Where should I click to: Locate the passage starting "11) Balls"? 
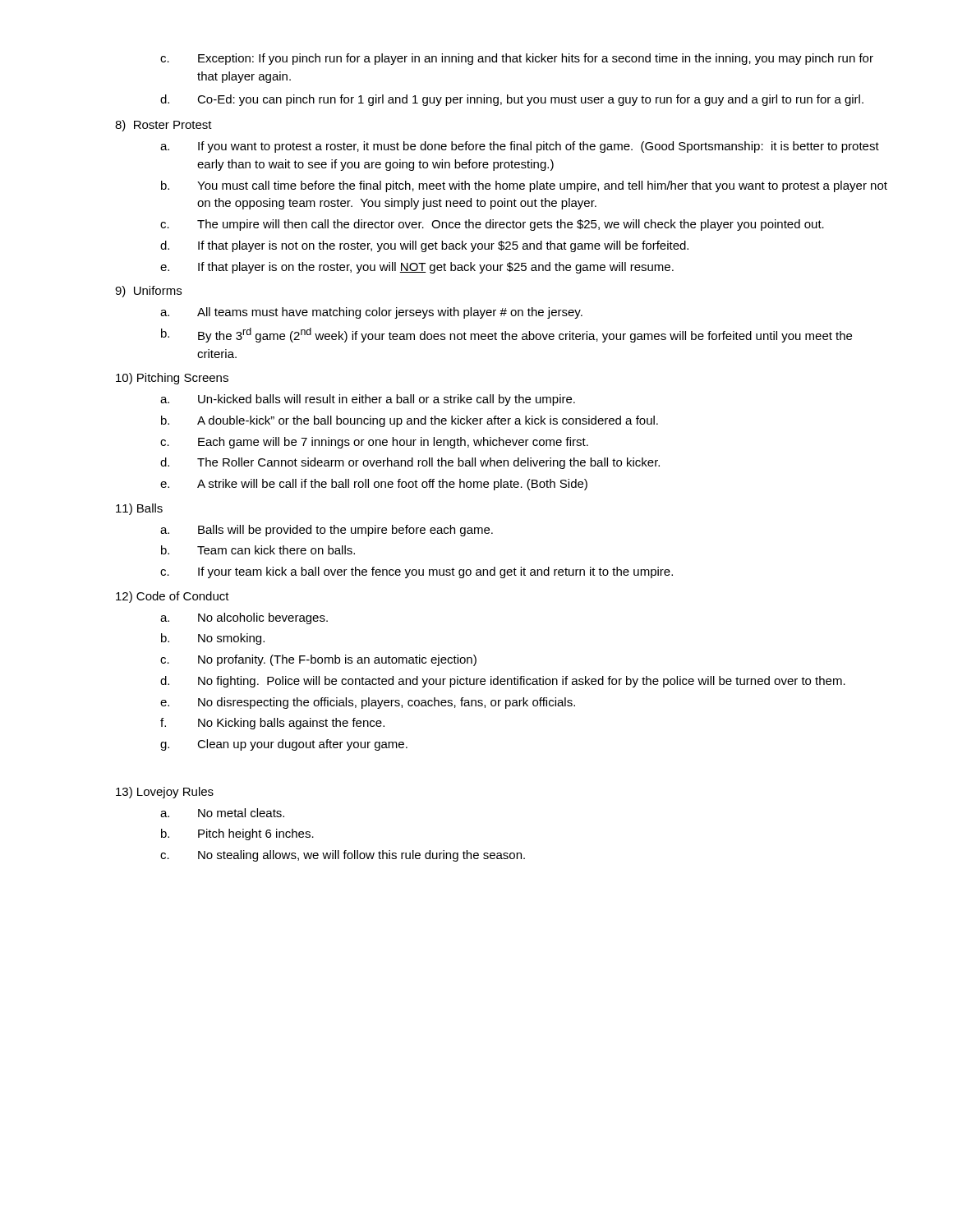[139, 508]
